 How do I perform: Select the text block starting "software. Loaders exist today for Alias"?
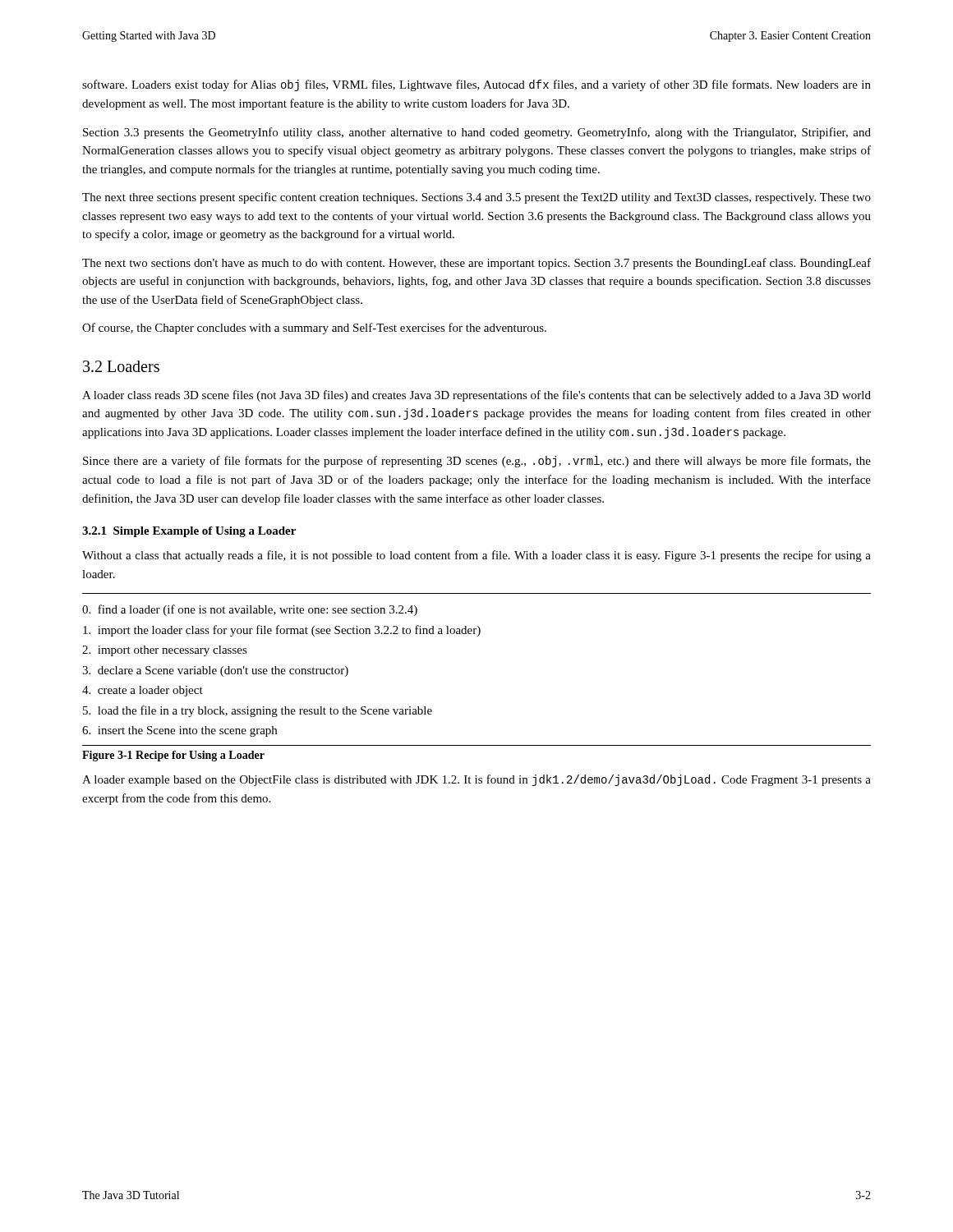476,94
